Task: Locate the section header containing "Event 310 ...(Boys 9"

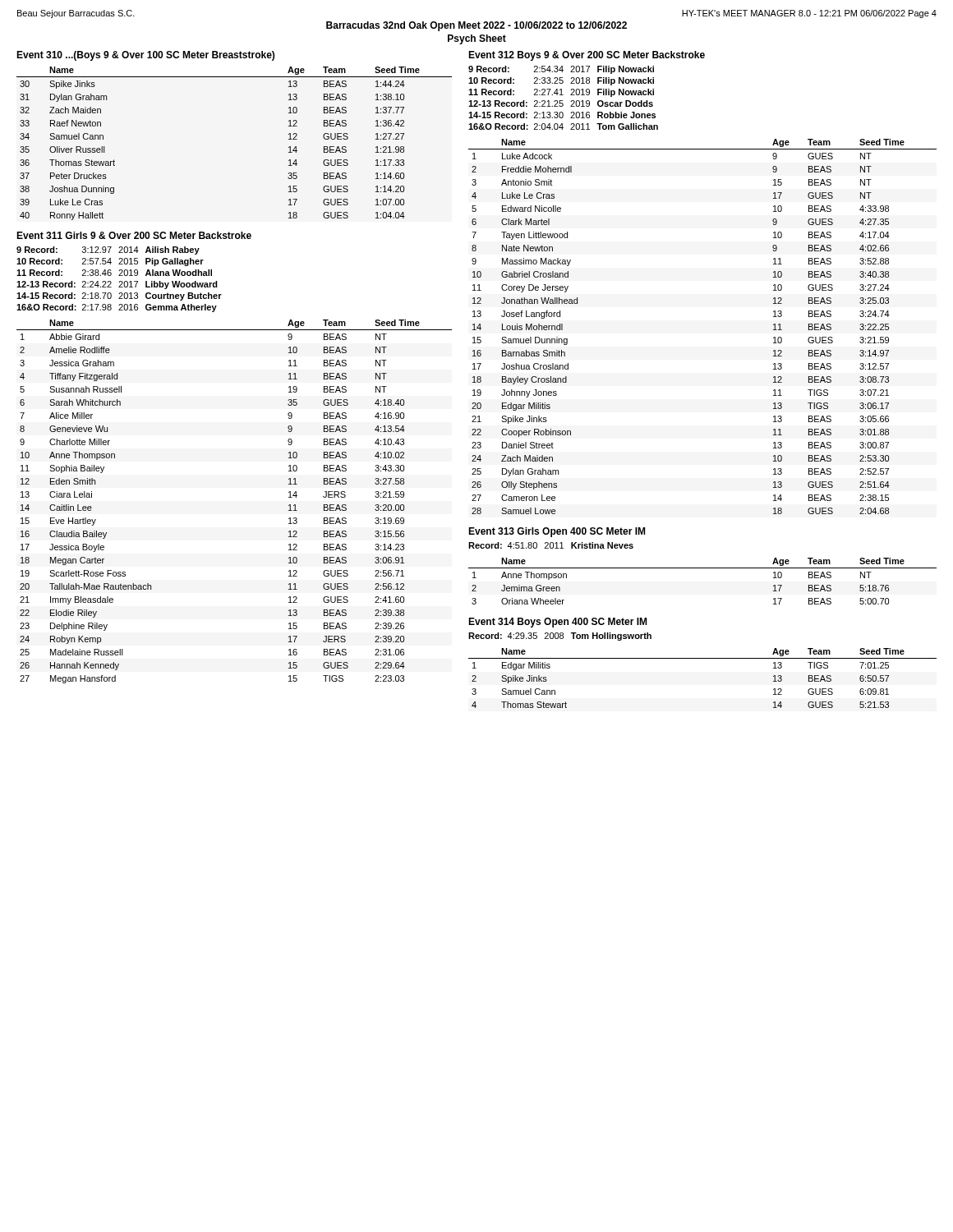Action: click(x=146, y=55)
